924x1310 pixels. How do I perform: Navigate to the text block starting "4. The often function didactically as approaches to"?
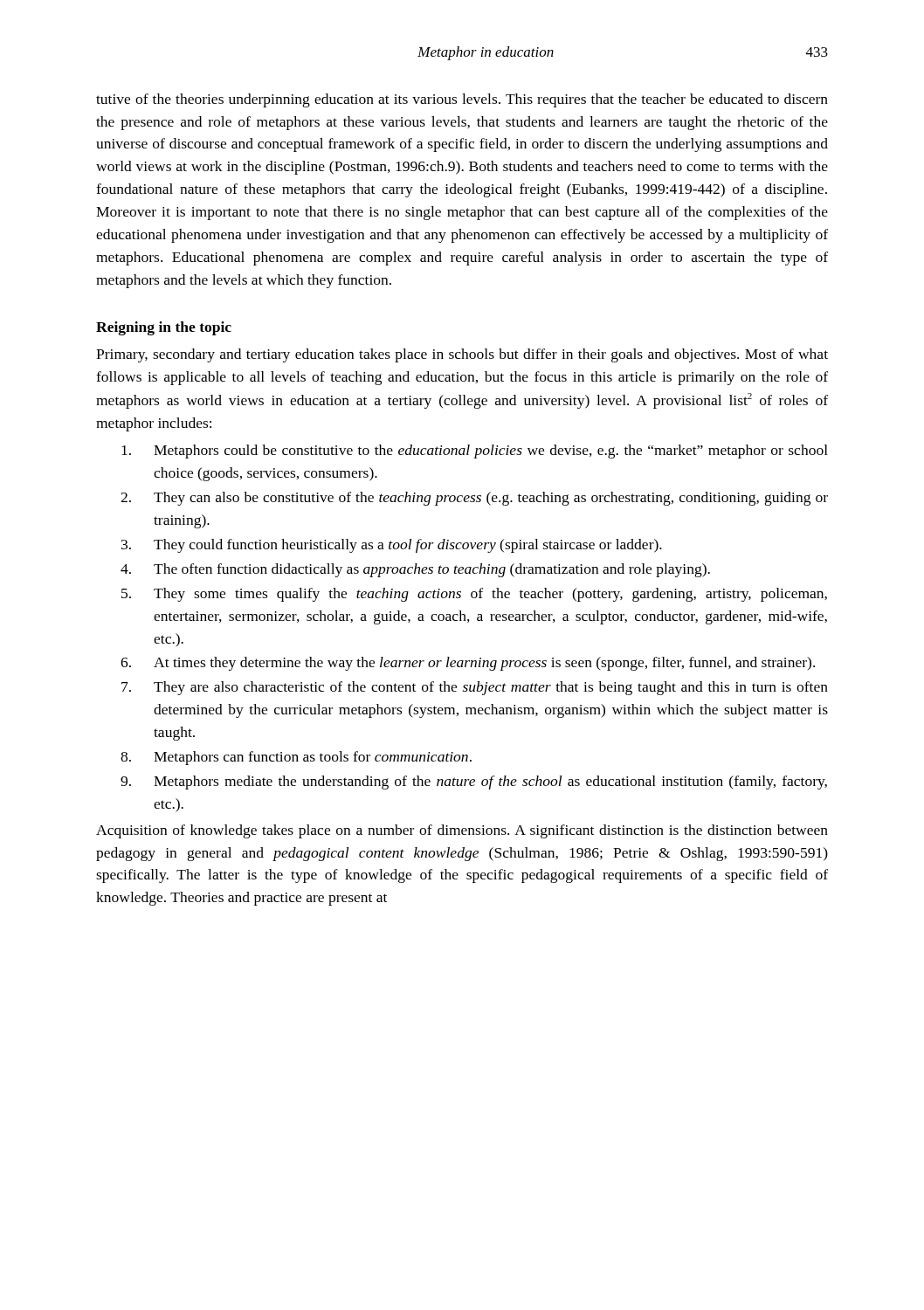462,569
